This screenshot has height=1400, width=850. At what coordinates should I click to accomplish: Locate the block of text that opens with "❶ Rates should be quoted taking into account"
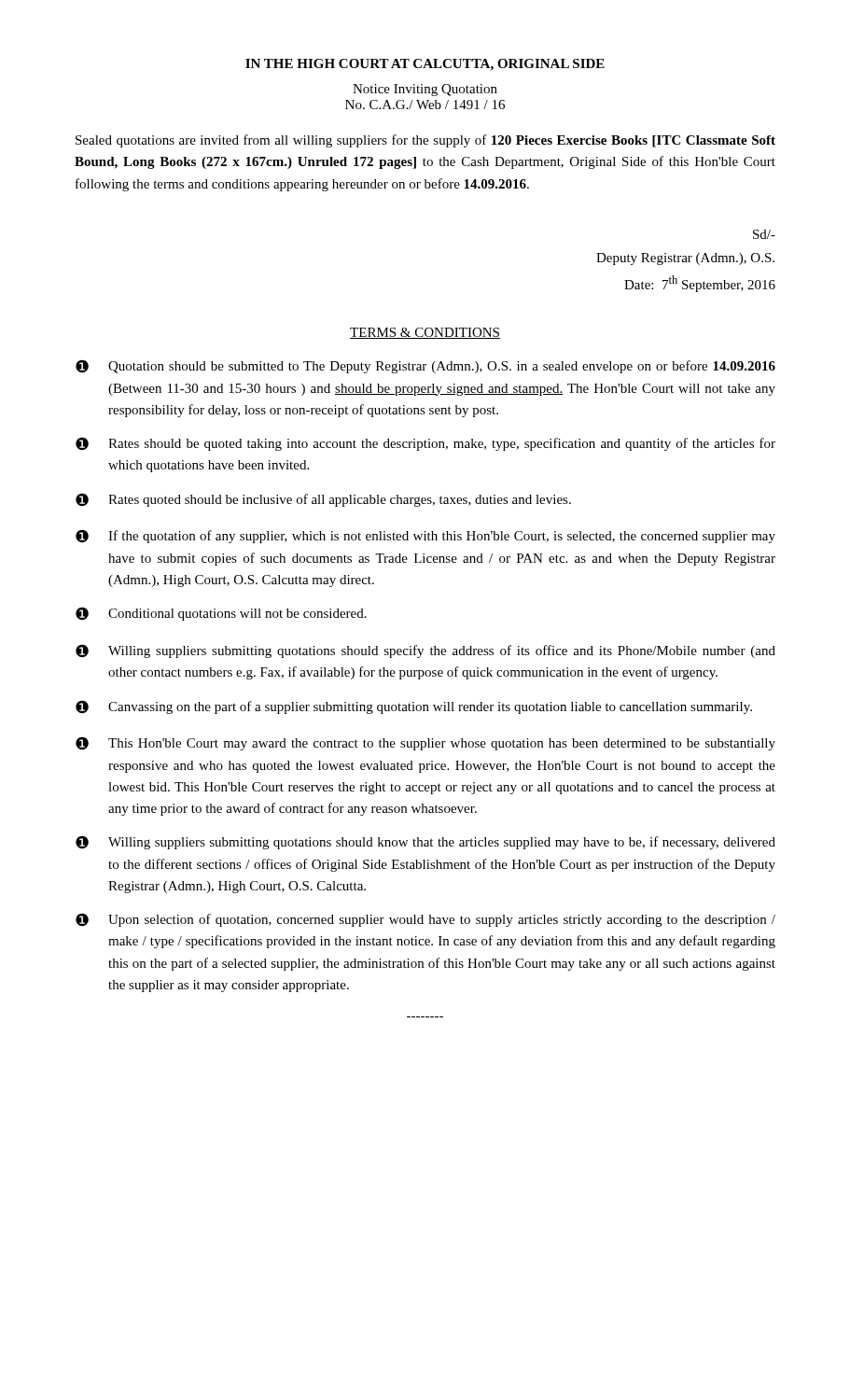[425, 455]
